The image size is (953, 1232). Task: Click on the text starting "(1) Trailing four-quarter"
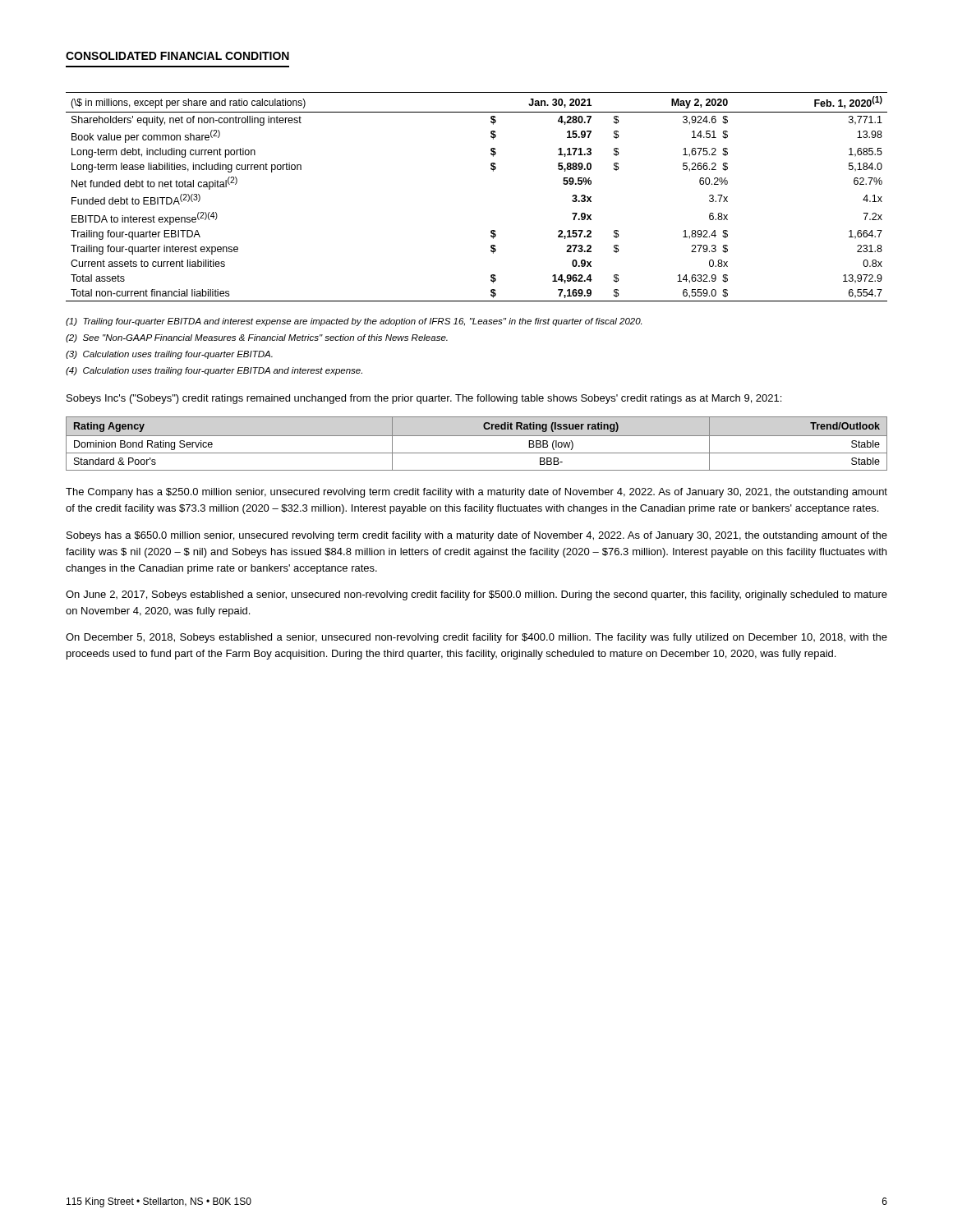point(354,321)
